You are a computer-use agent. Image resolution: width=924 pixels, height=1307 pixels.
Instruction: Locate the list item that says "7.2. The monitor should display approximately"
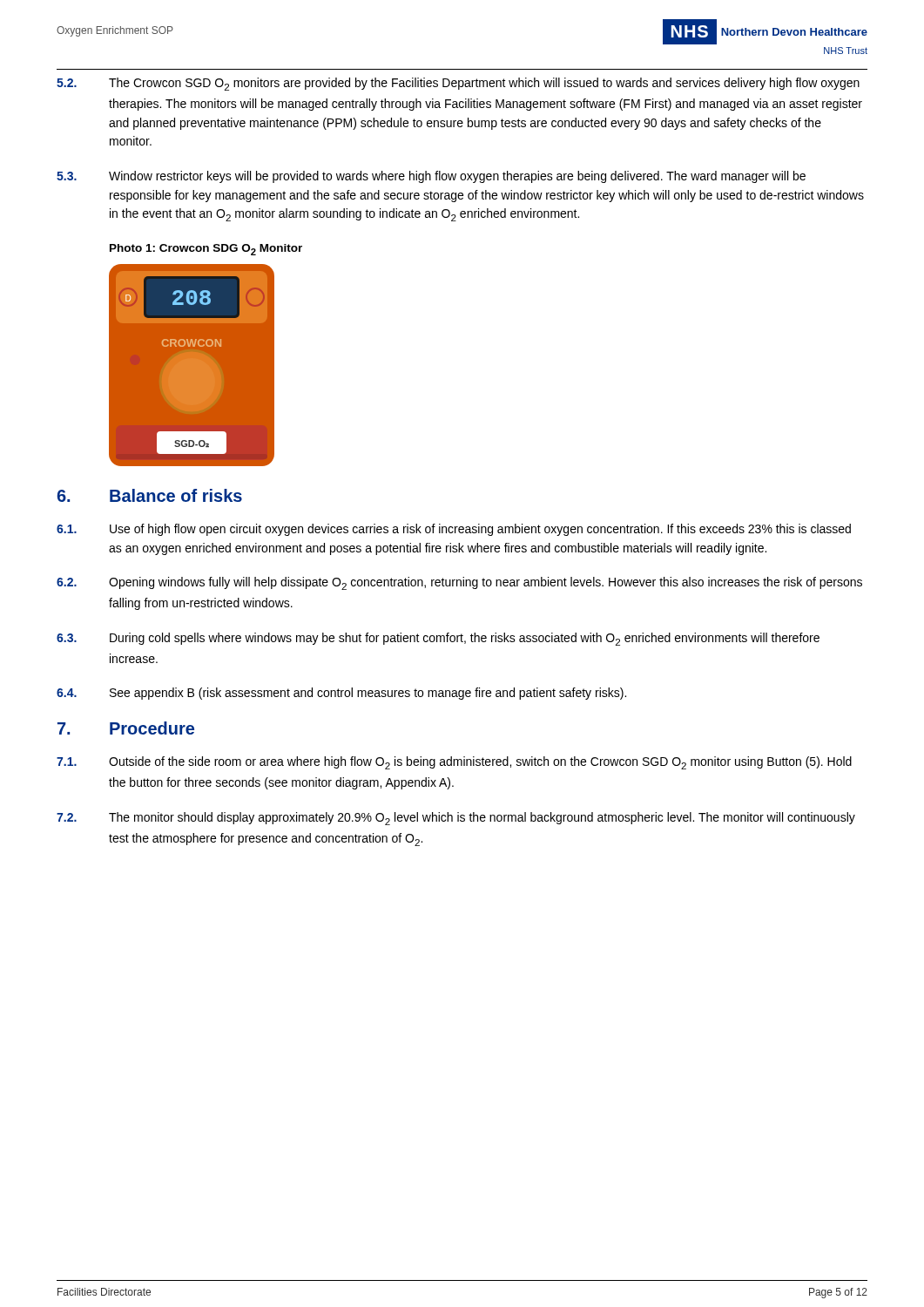(462, 829)
